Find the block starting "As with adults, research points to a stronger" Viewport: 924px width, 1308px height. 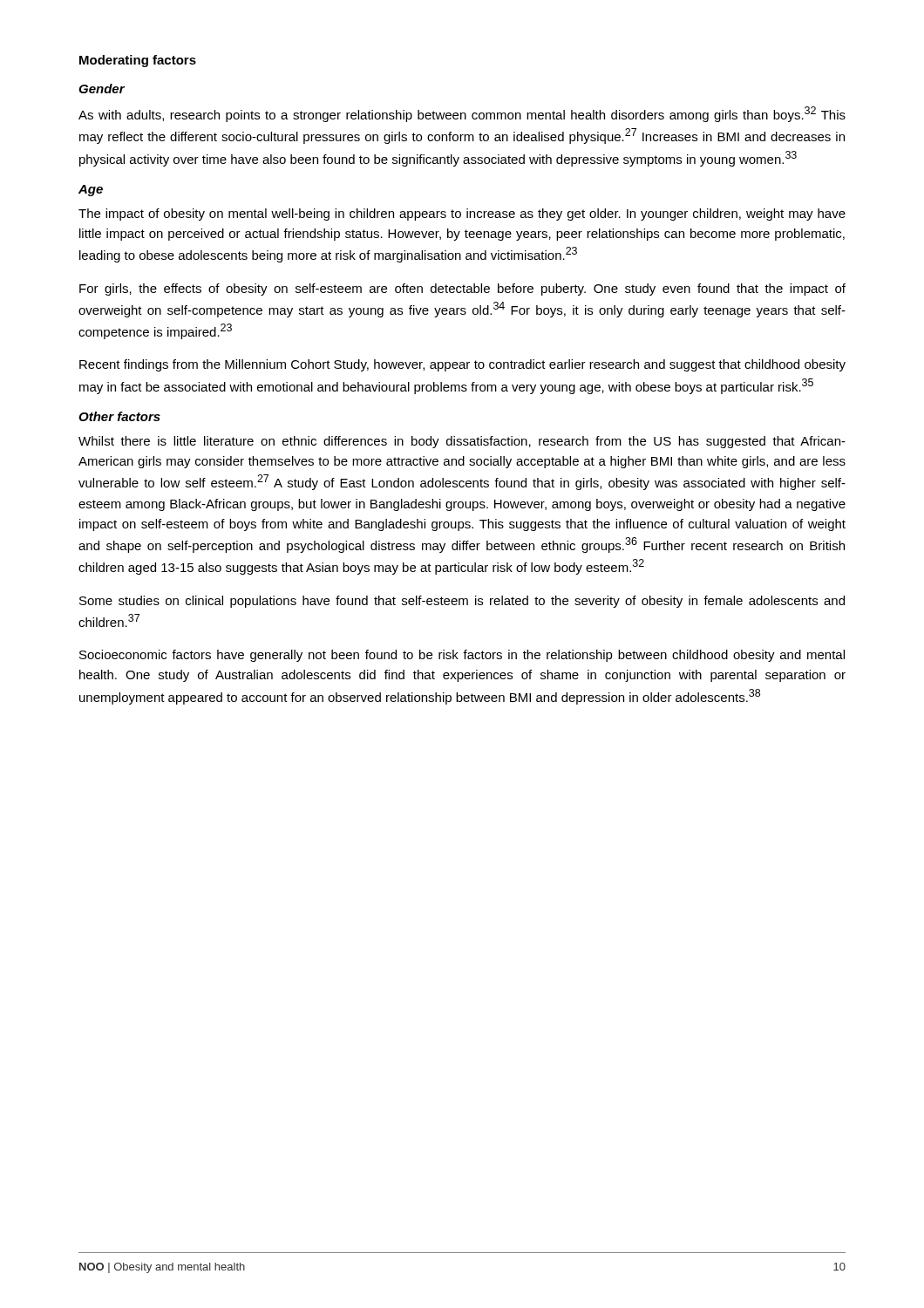click(462, 135)
